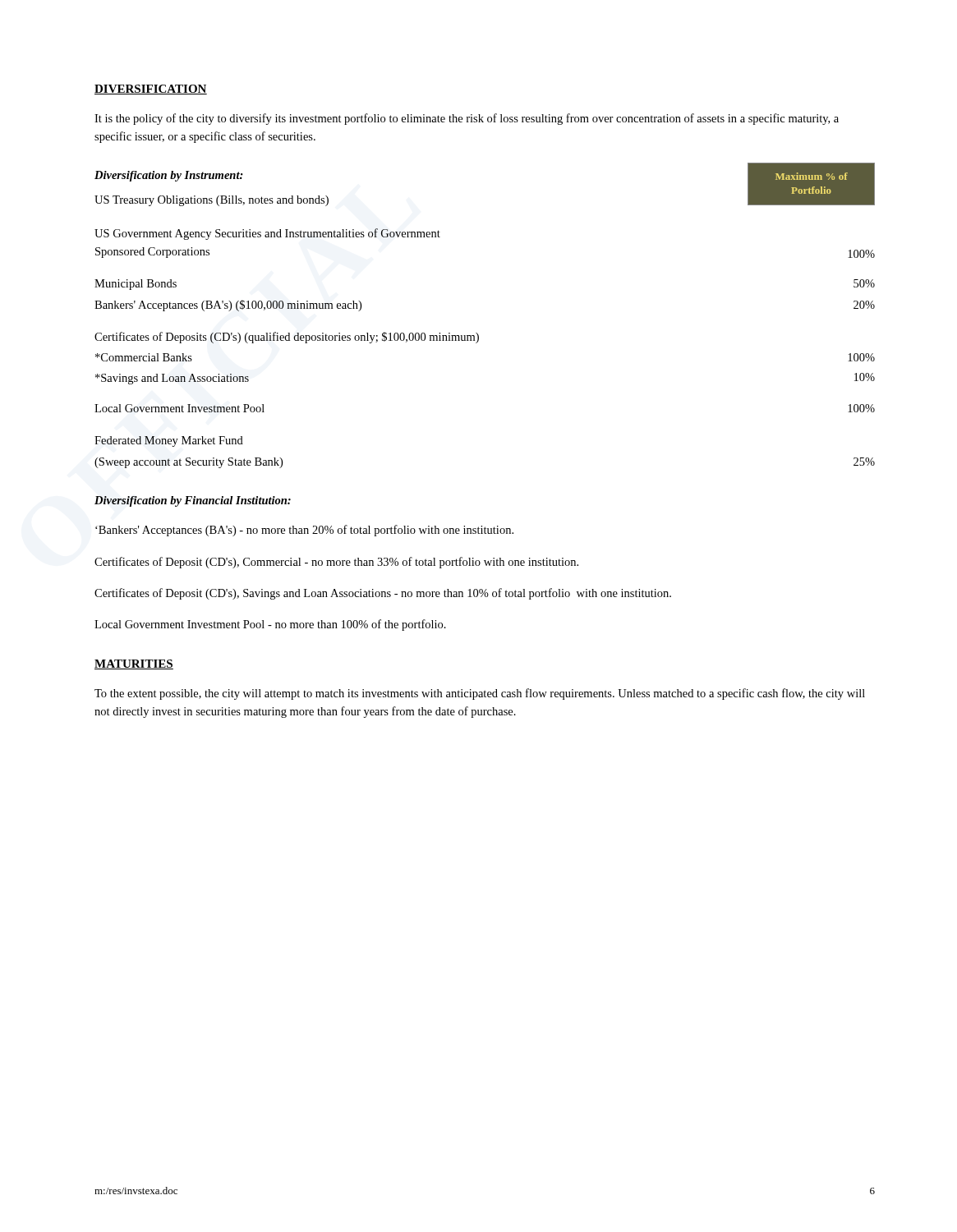Screen dimensions: 1232x957
Task: Click on the text block starting "Certificates of Deposit (CD's), Savings"
Action: [x=383, y=593]
